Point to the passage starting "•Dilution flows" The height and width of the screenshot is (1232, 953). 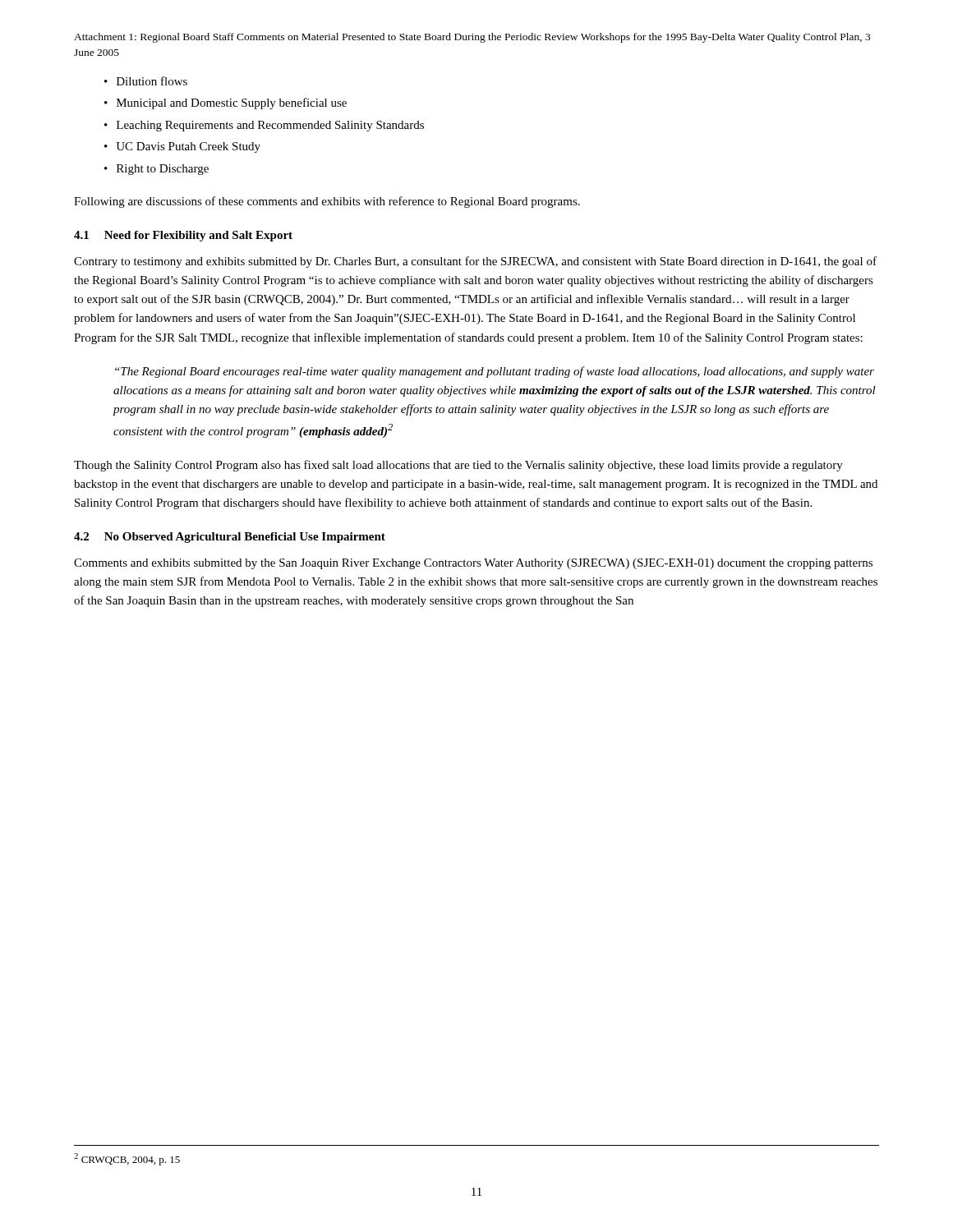(x=146, y=81)
